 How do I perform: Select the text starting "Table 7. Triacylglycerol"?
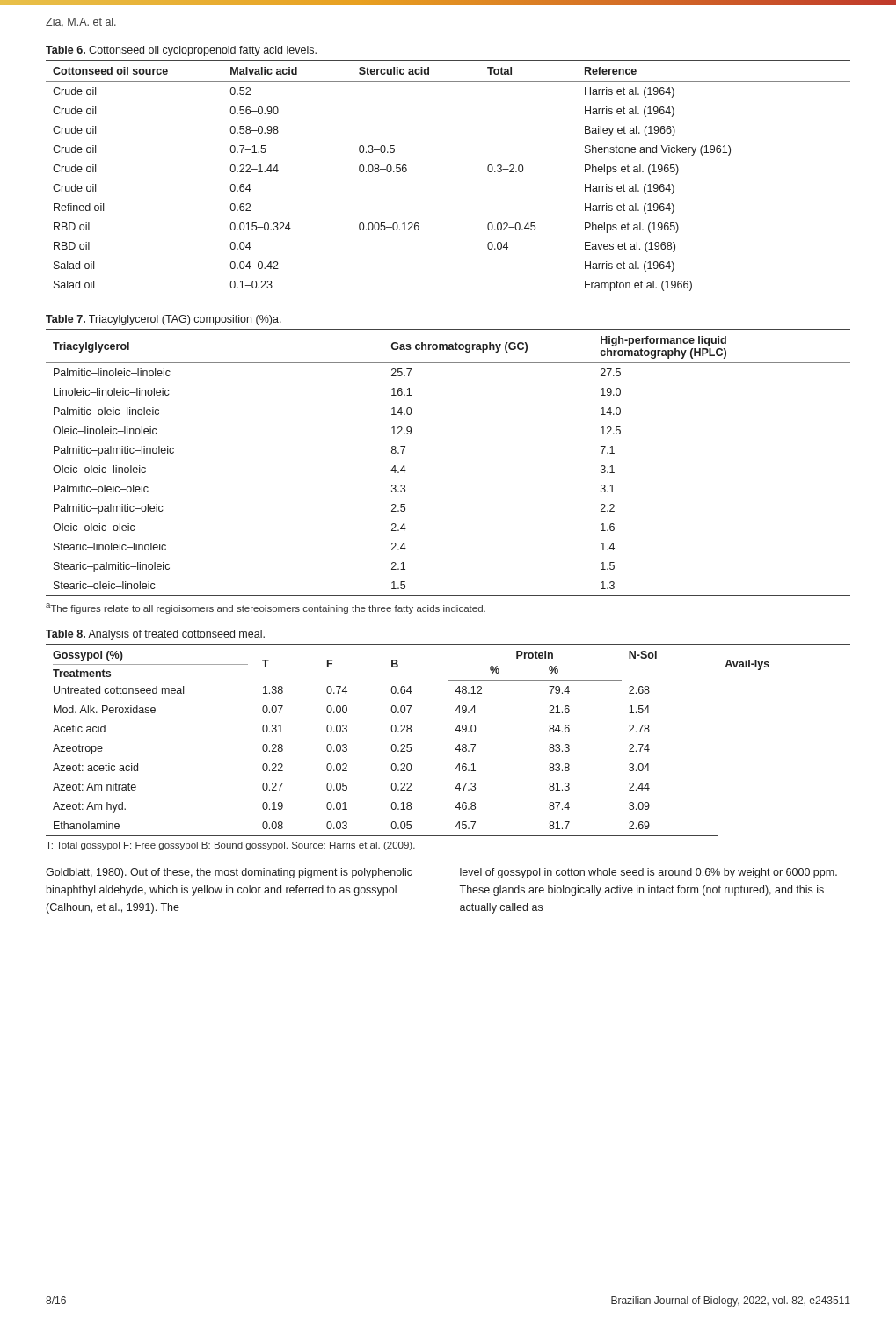click(164, 319)
